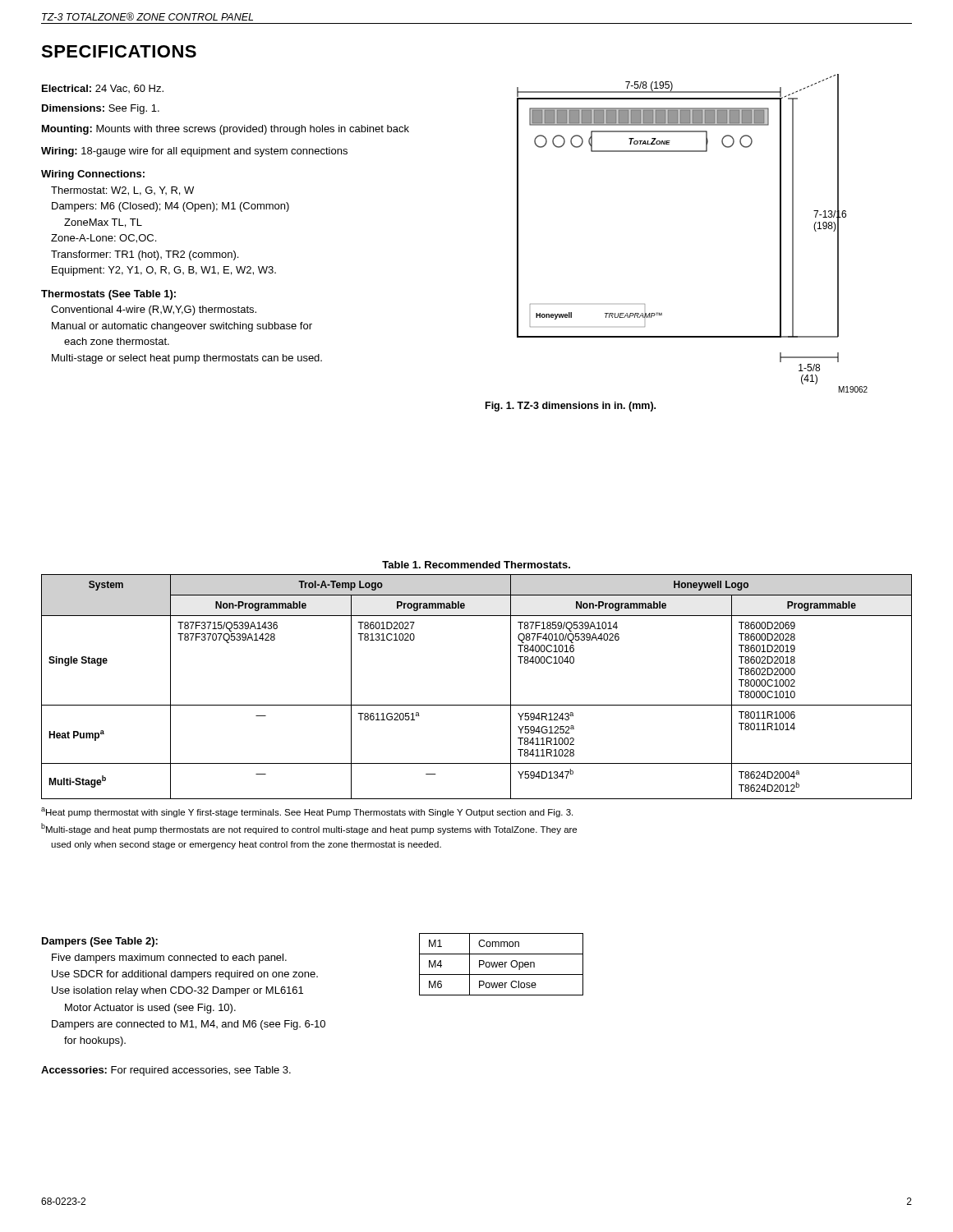Screen dimensions: 1232x953
Task: Where is the caption that starts "Fig. 1. TZ-3 dimensions in in."?
Action: coord(571,406)
